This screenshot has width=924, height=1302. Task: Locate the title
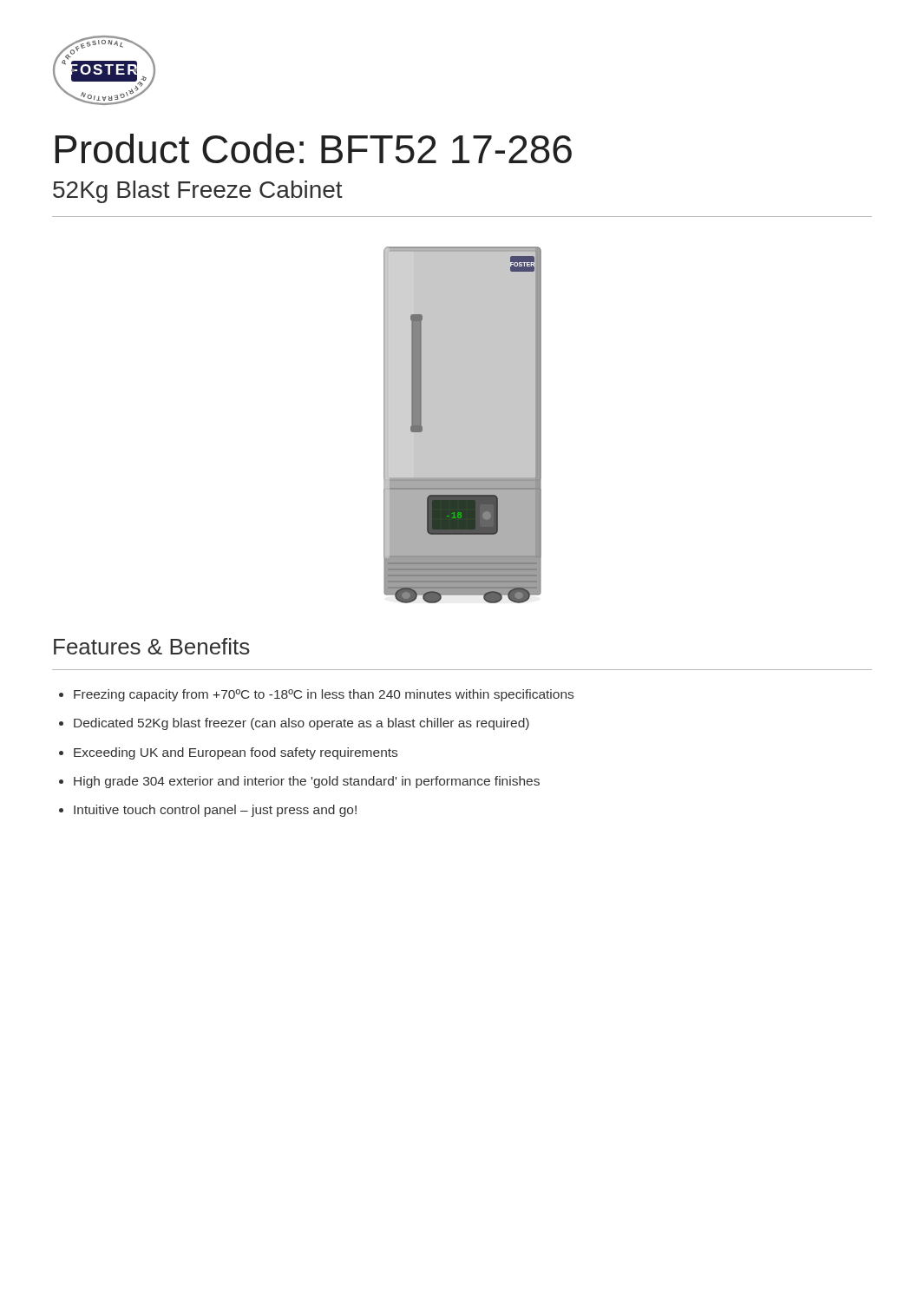(313, 149)
